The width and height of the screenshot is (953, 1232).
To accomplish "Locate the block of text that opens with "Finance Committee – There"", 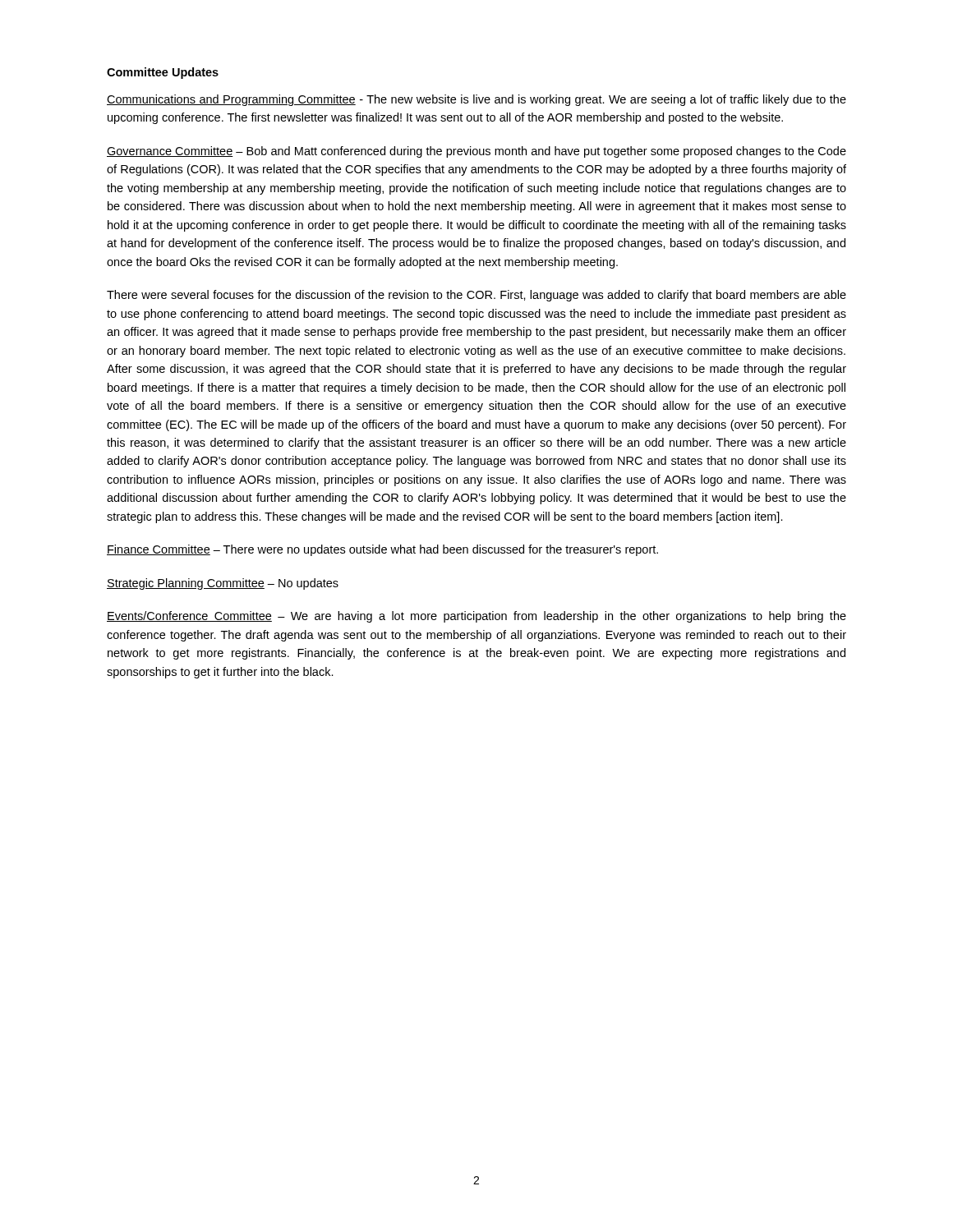I will (x=383, y=550).
